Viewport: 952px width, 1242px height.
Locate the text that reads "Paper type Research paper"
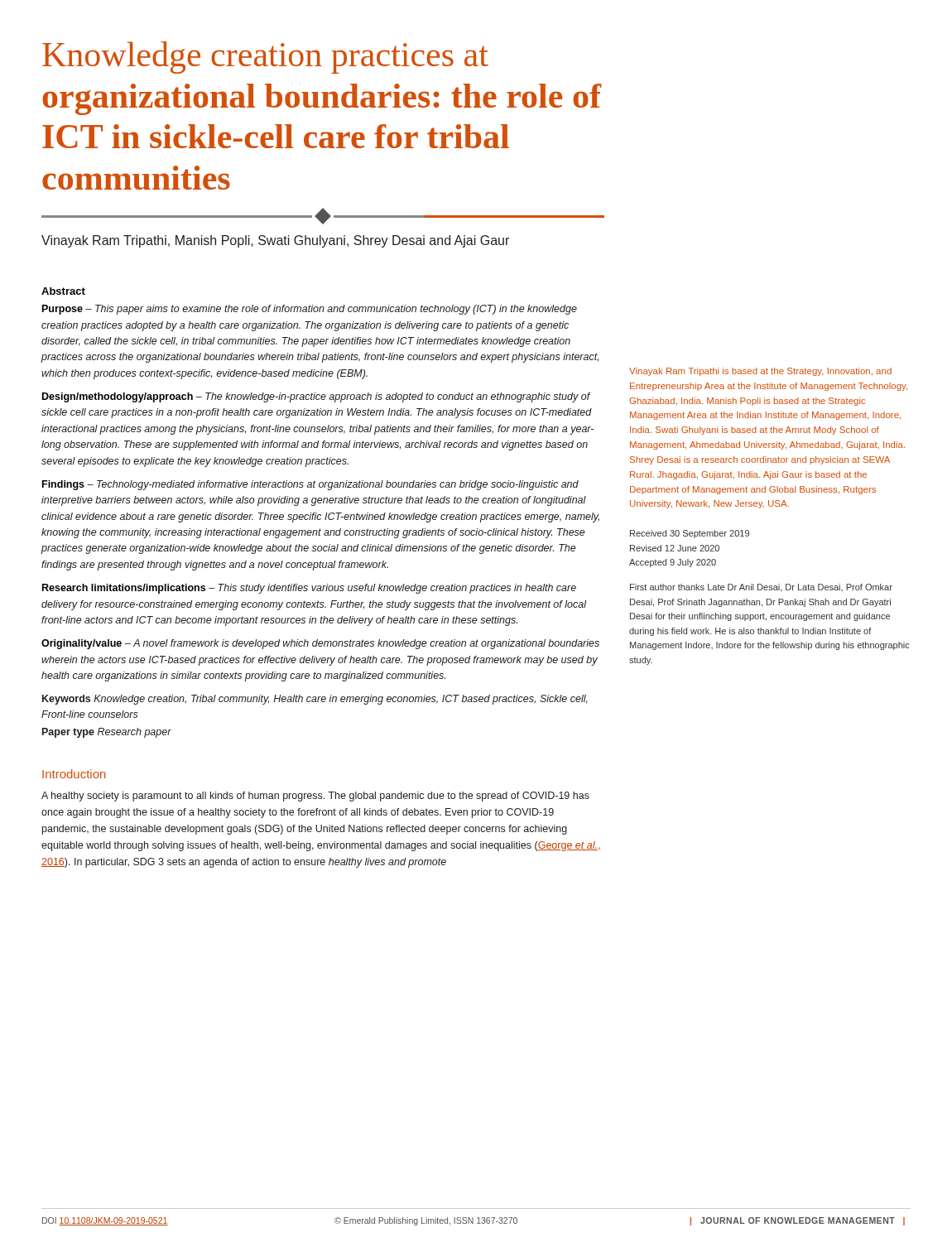106,732
